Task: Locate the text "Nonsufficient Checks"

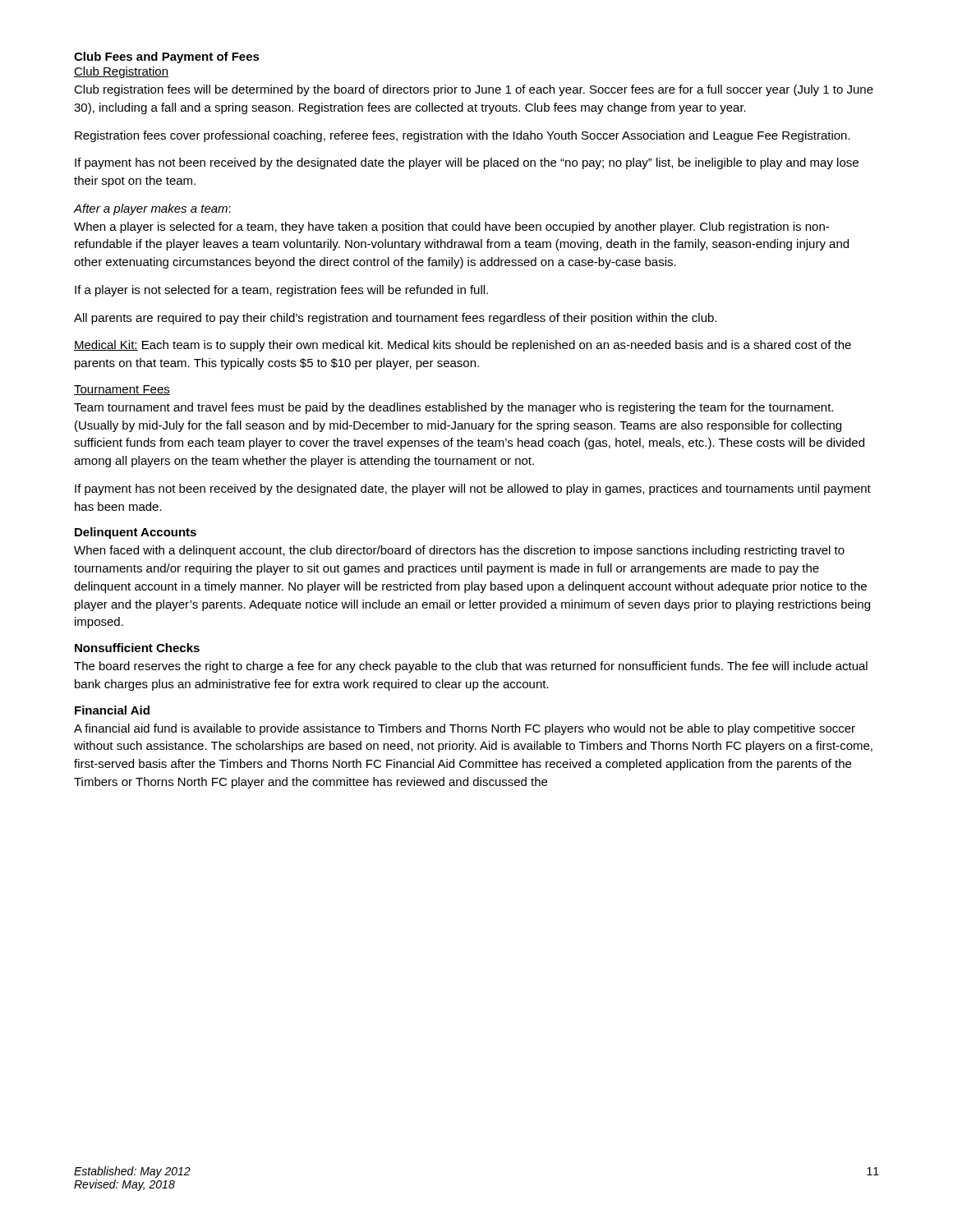Action: pyautogui.click(x=137, y=648)
